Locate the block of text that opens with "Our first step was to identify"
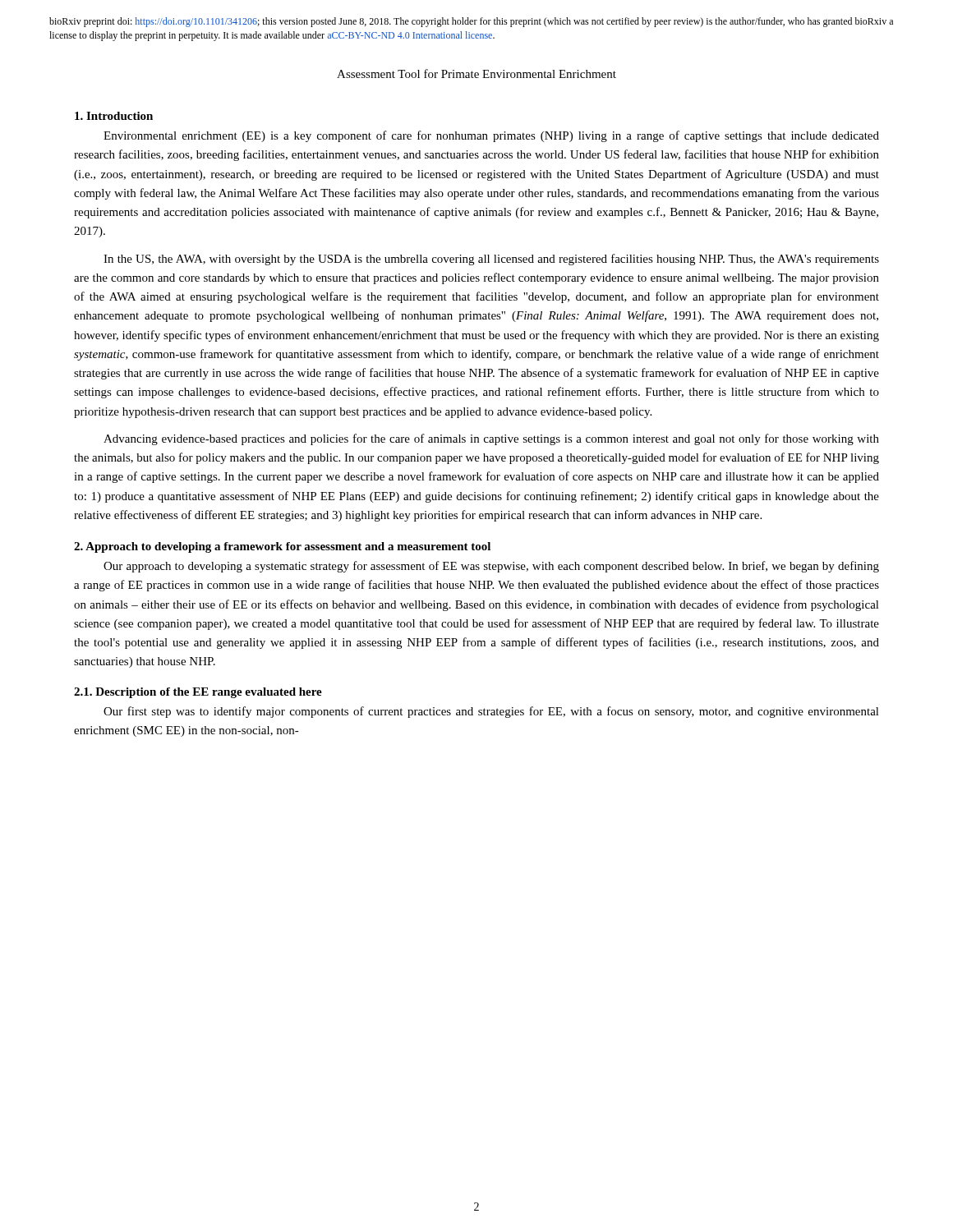The image size is (953, 1232). point(476,720)
